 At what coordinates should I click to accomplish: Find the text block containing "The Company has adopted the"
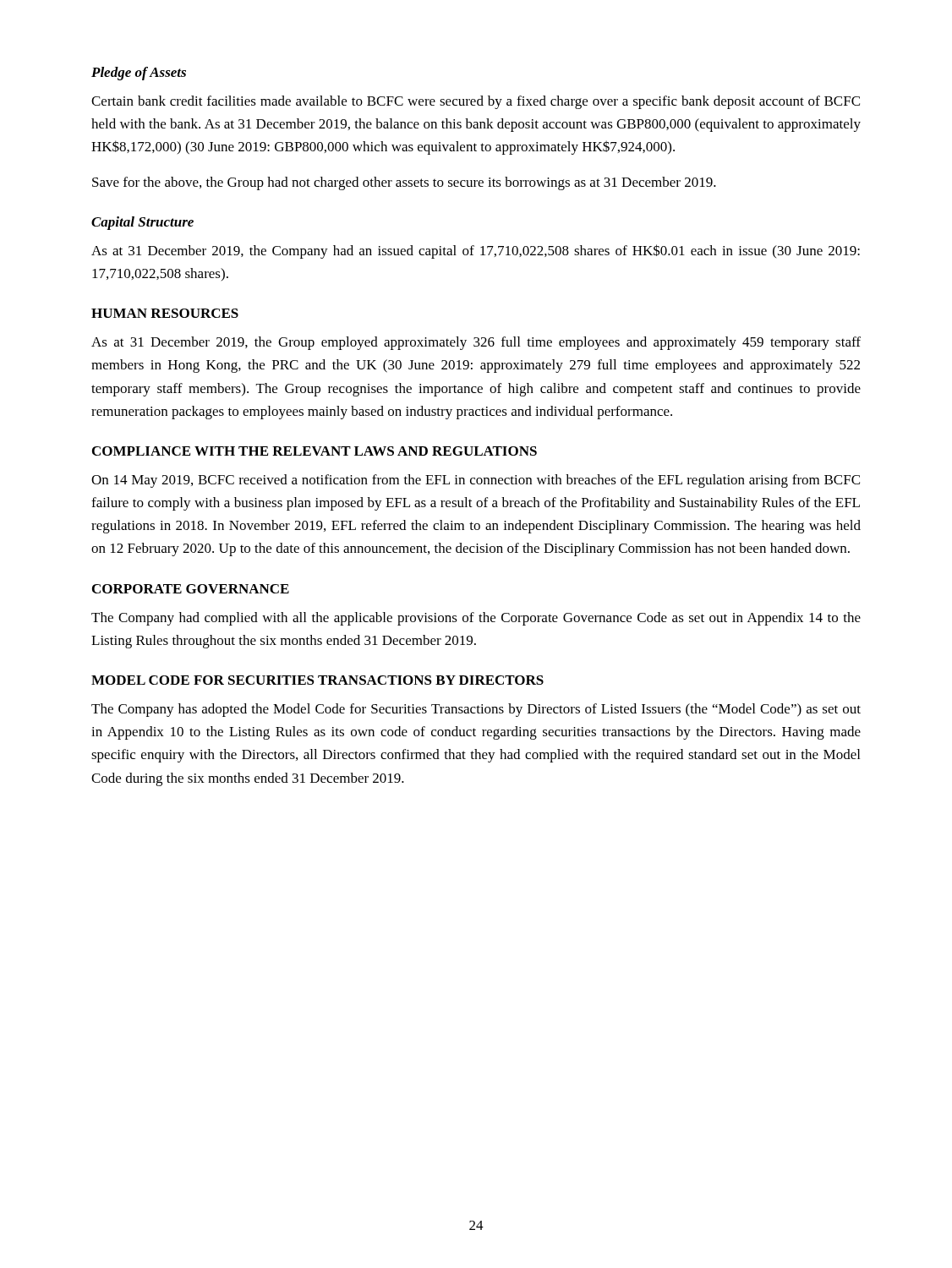(x=476, y=743)
